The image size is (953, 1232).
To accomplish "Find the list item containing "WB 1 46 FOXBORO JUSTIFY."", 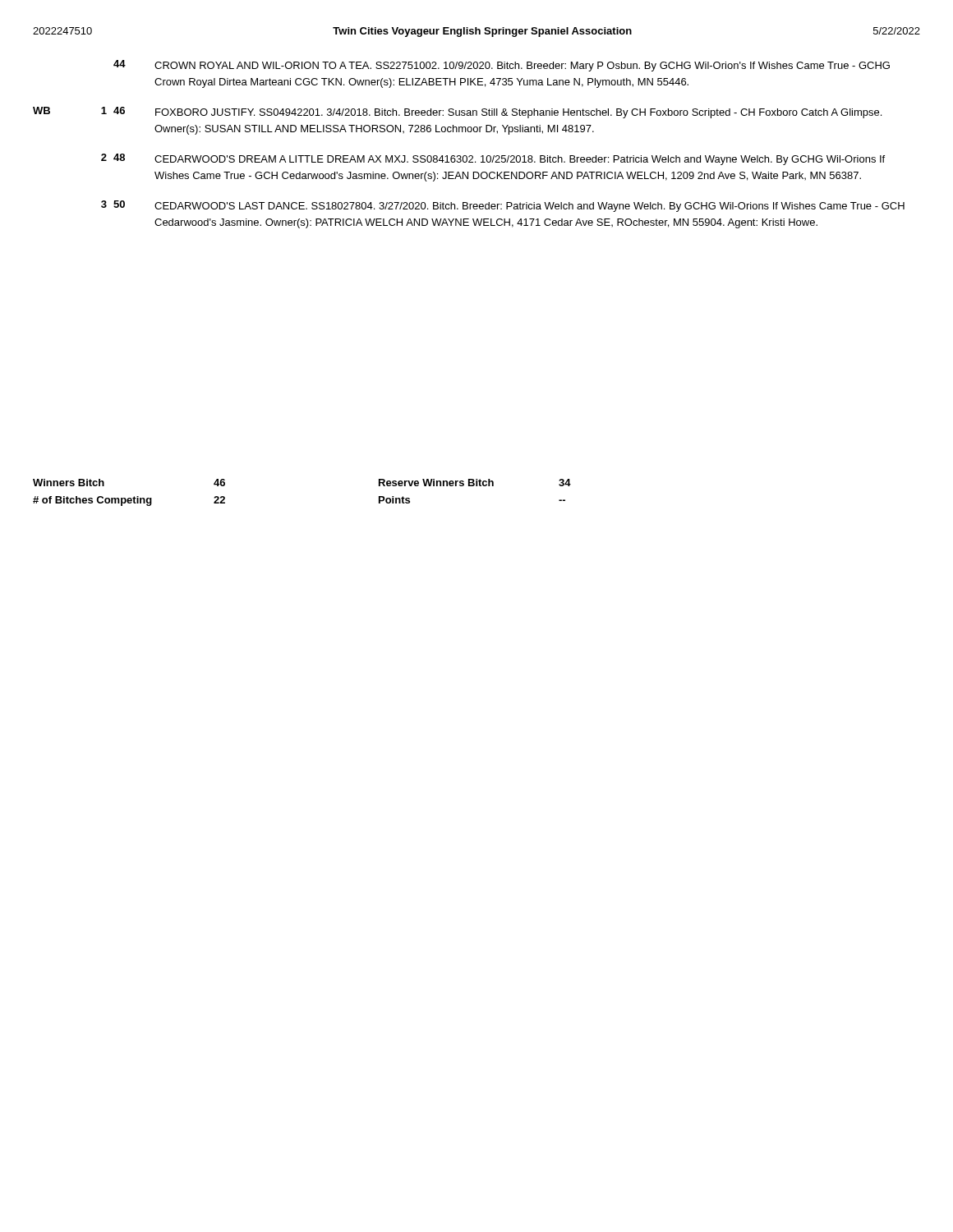I will click(476, 120).
